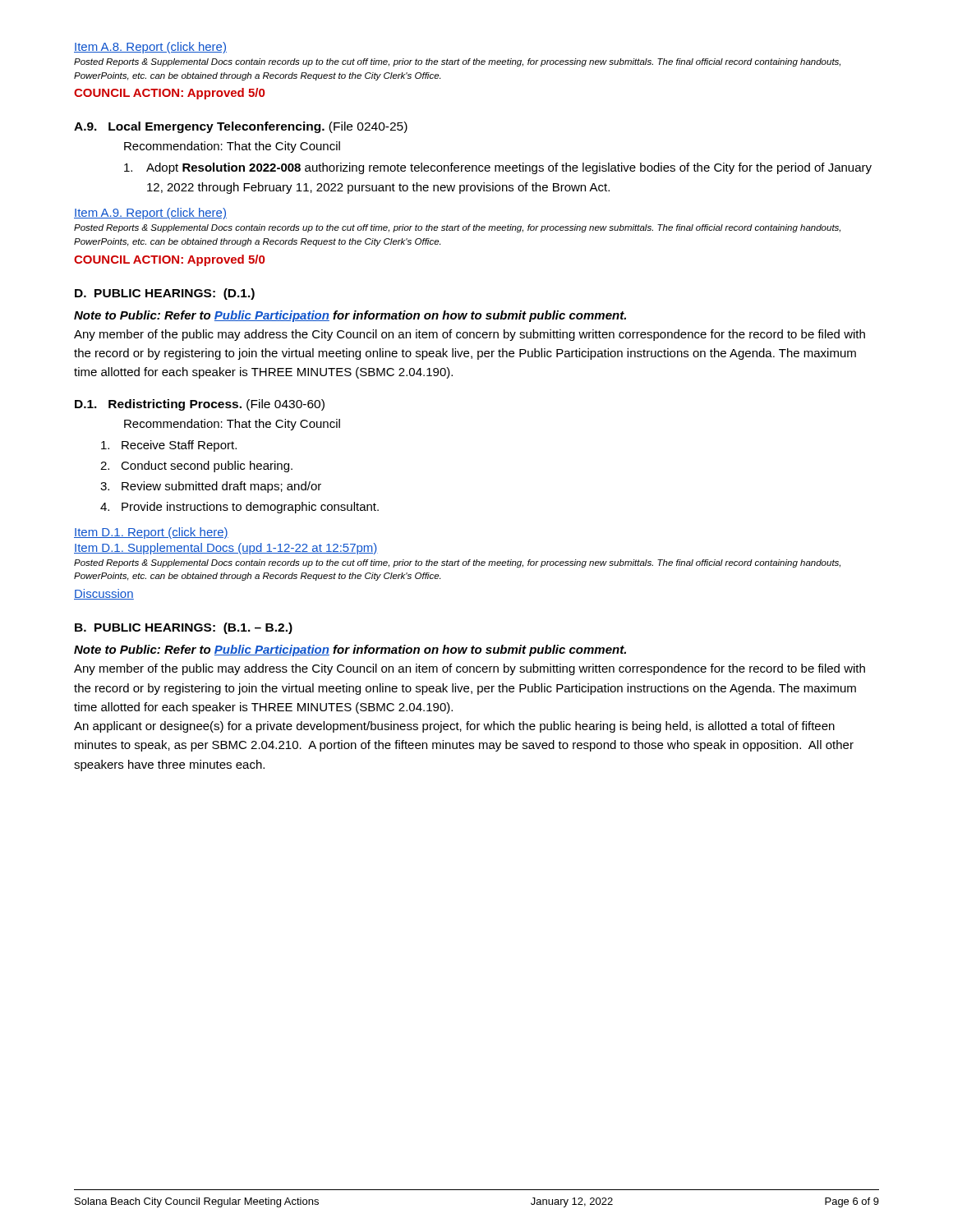Find the list item containing "3. Review submitted"
Viewport: 953px width, 1232px height.
tap(211, 486)
